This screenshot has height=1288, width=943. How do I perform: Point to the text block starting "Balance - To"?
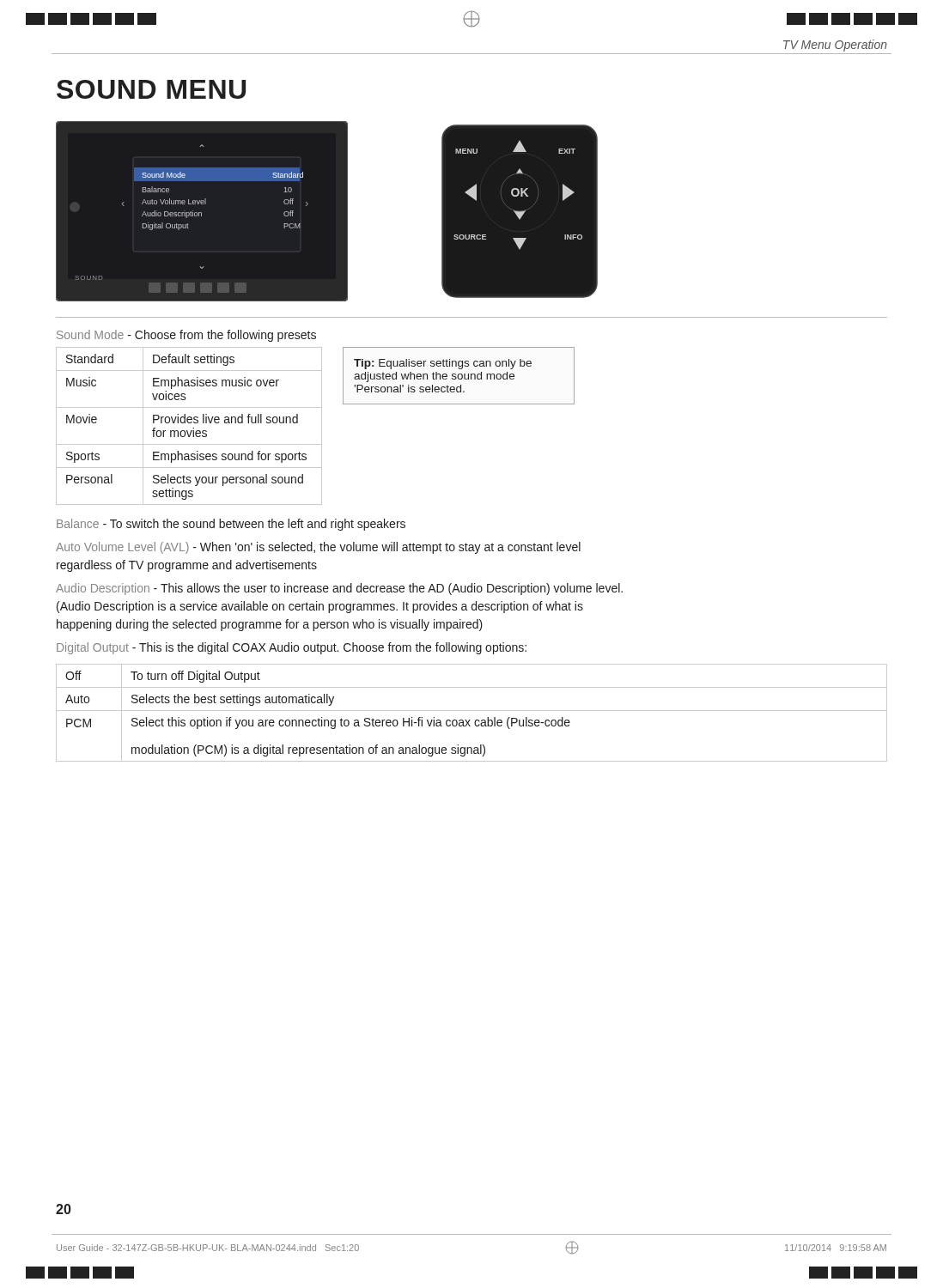(231, 524)
